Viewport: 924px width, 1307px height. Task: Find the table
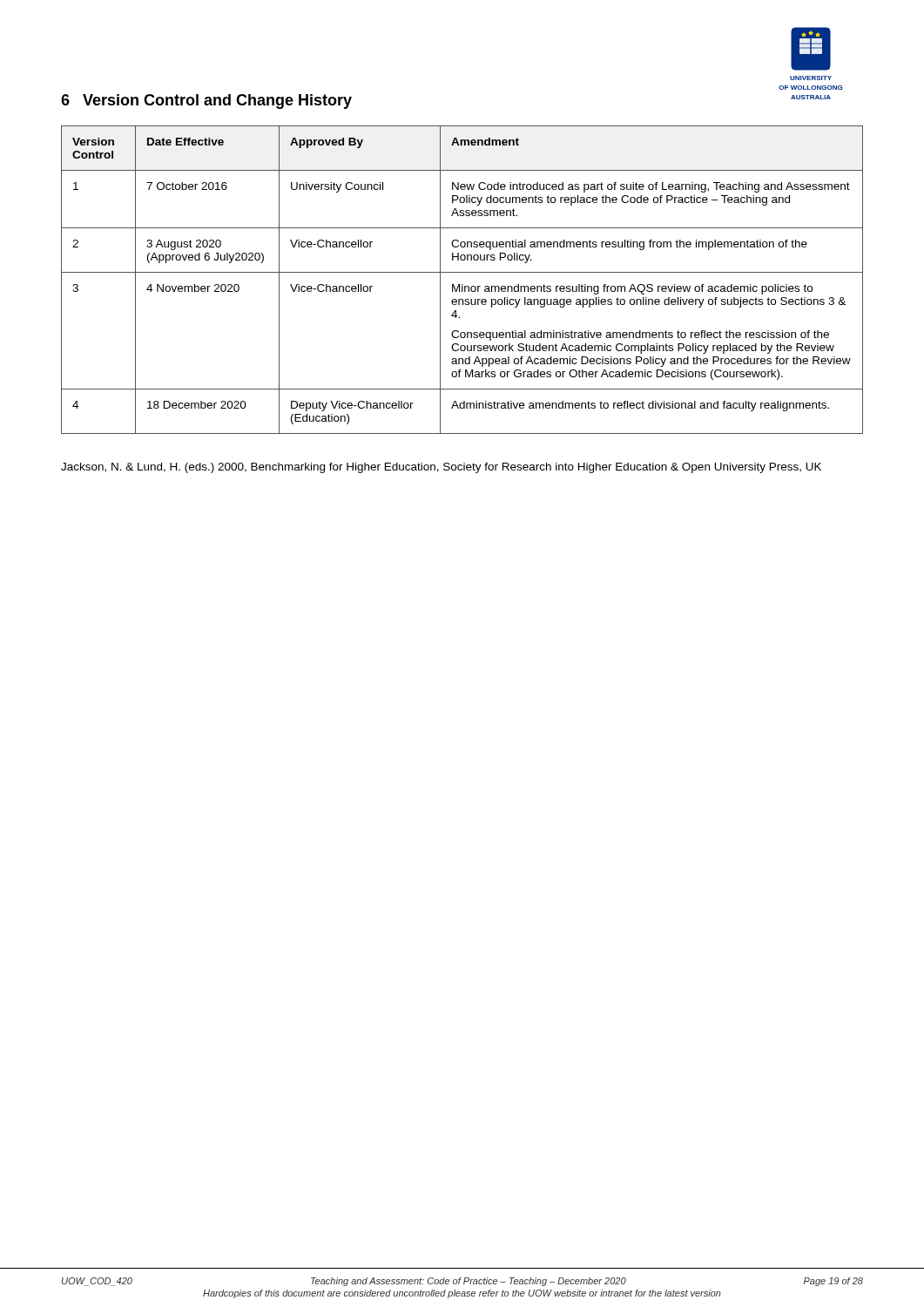click(x=462, y=280)
